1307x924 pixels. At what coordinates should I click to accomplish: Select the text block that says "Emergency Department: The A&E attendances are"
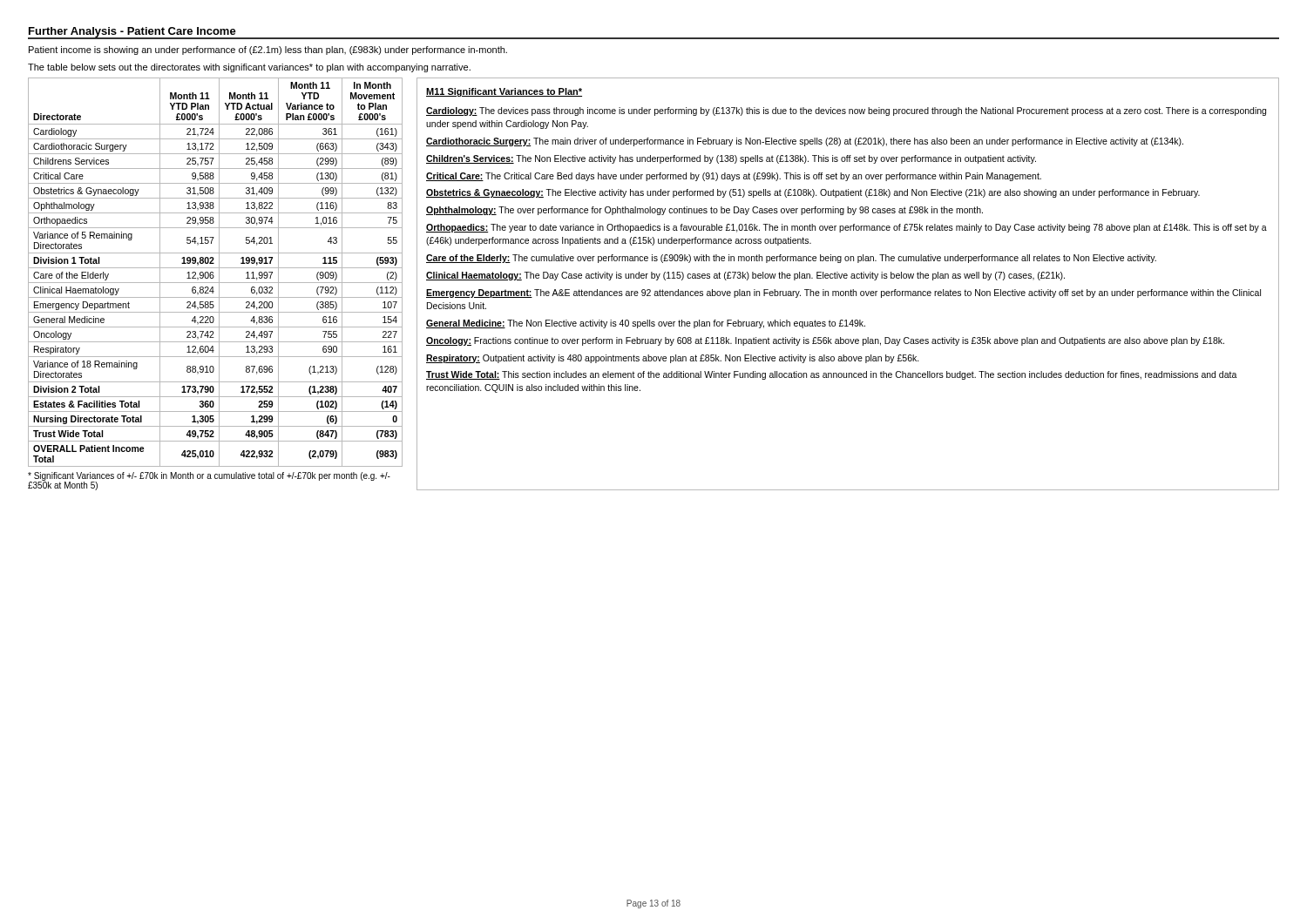844,299
